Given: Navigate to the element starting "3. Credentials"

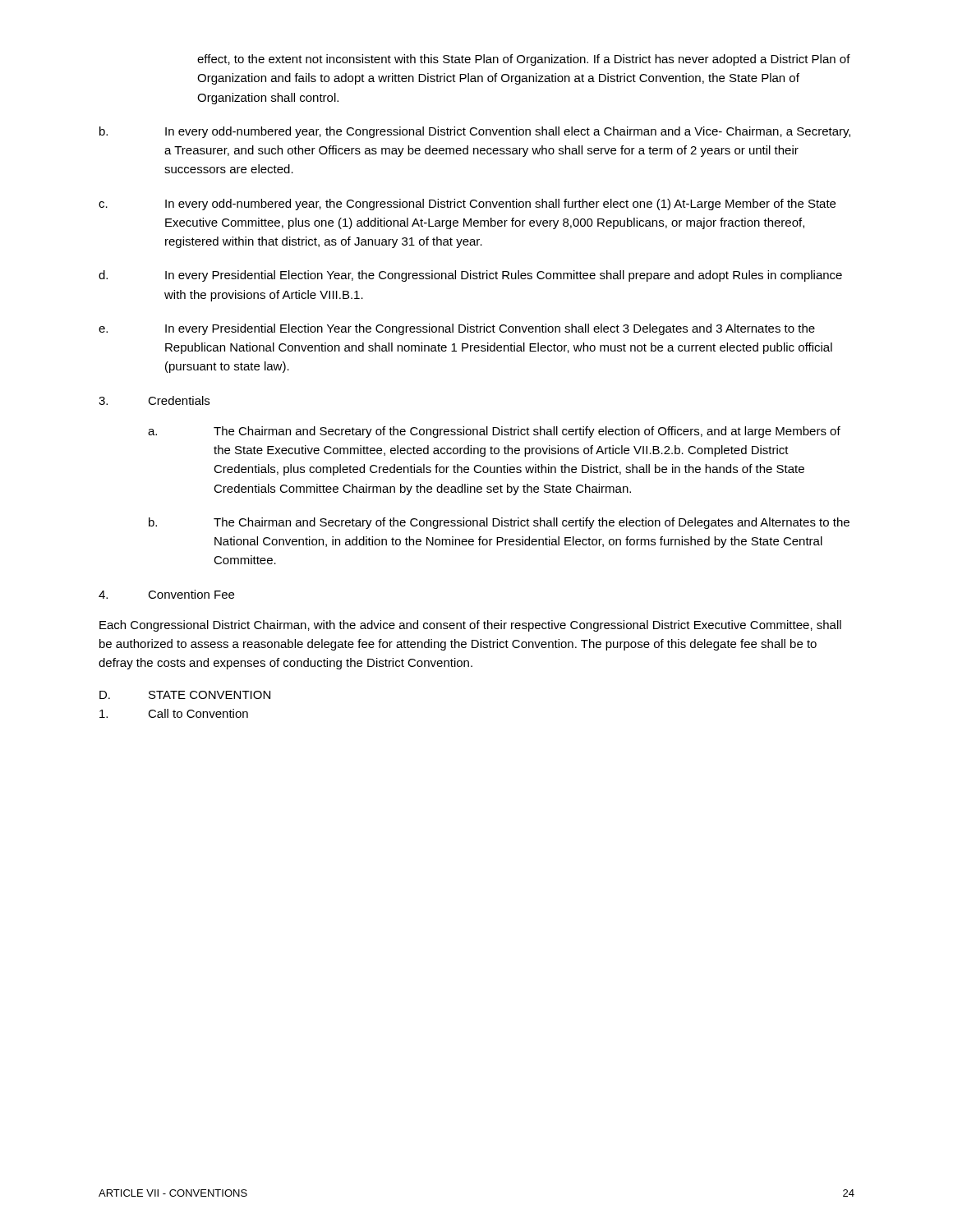Looking at the screenshot, I should coord(154,400).
